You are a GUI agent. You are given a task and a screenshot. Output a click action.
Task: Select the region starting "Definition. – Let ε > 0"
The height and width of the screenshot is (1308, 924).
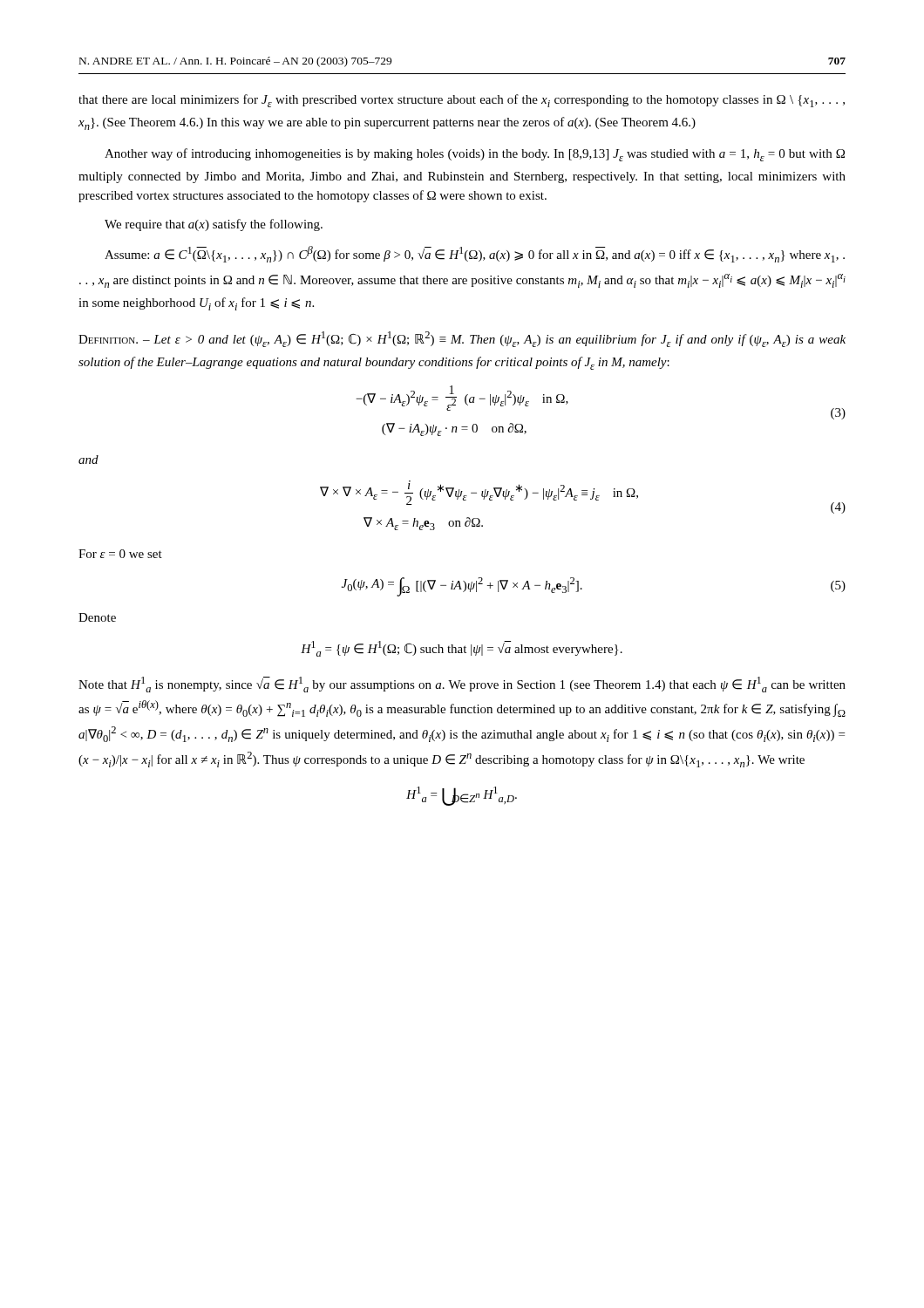[x=462, y=351]
